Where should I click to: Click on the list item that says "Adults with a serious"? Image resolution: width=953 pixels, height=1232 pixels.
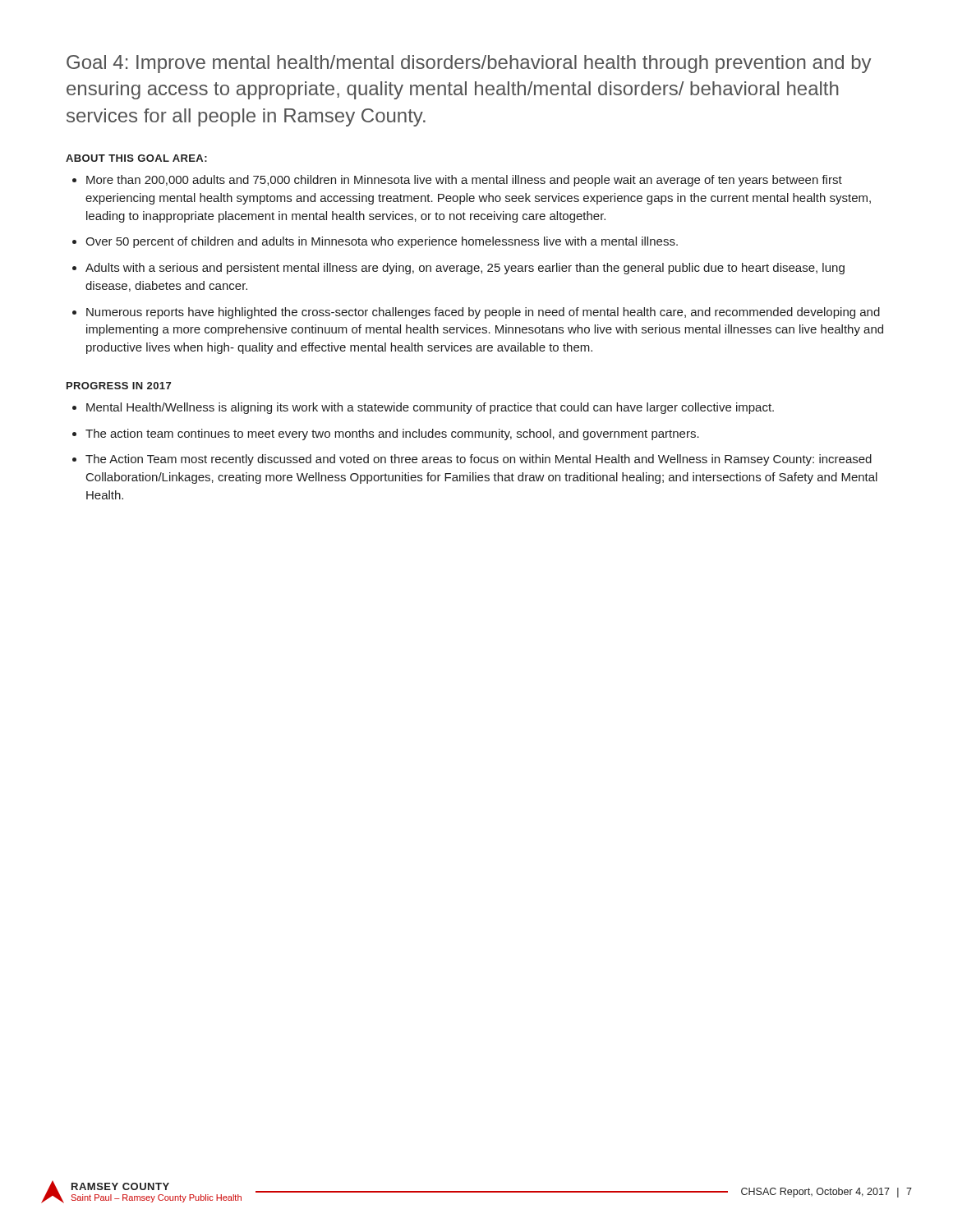tap(465, 276)
